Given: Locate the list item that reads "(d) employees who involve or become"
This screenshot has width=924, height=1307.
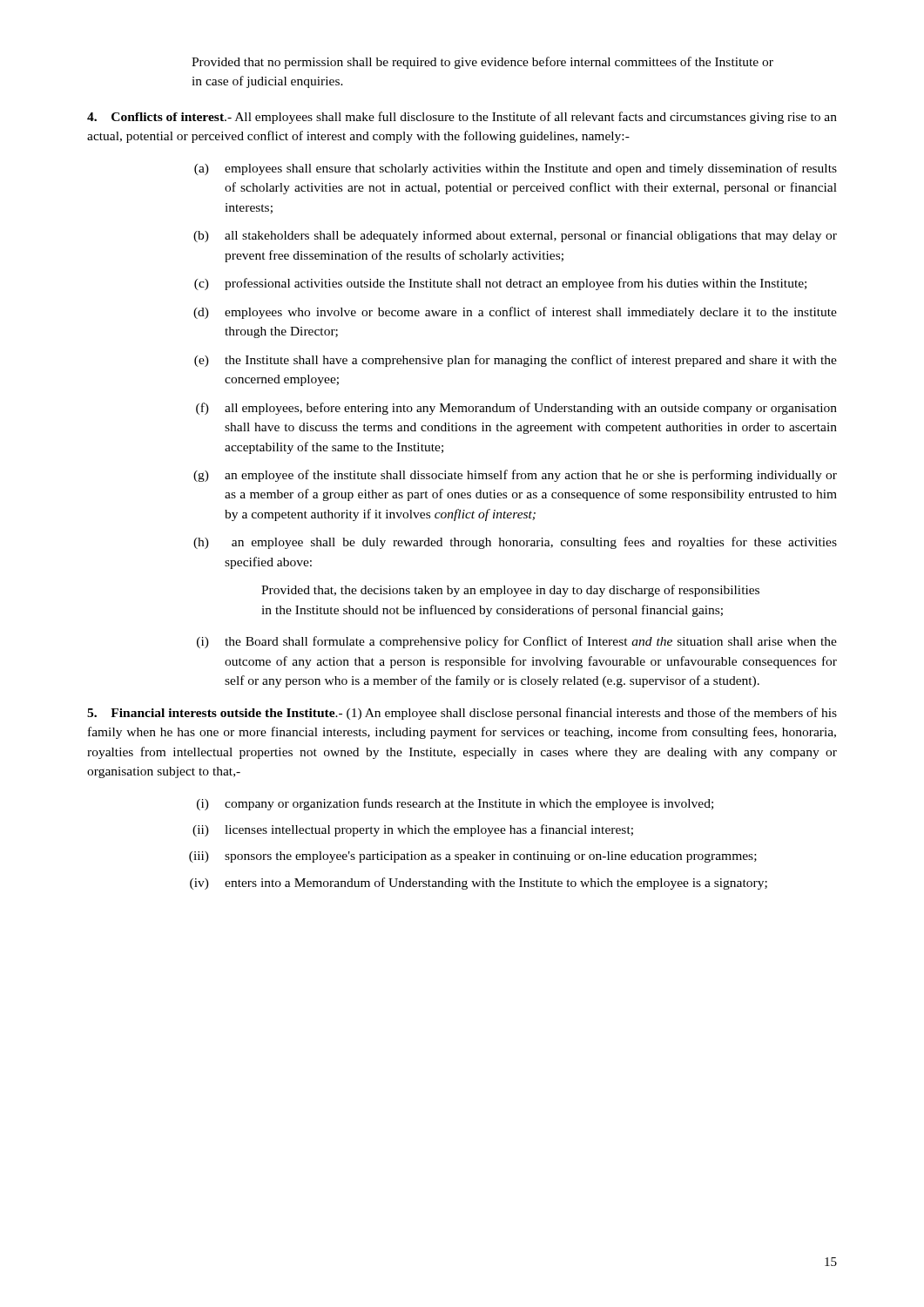Looking at the screenshot, I should pyautogui.click(x=497, y=322).
